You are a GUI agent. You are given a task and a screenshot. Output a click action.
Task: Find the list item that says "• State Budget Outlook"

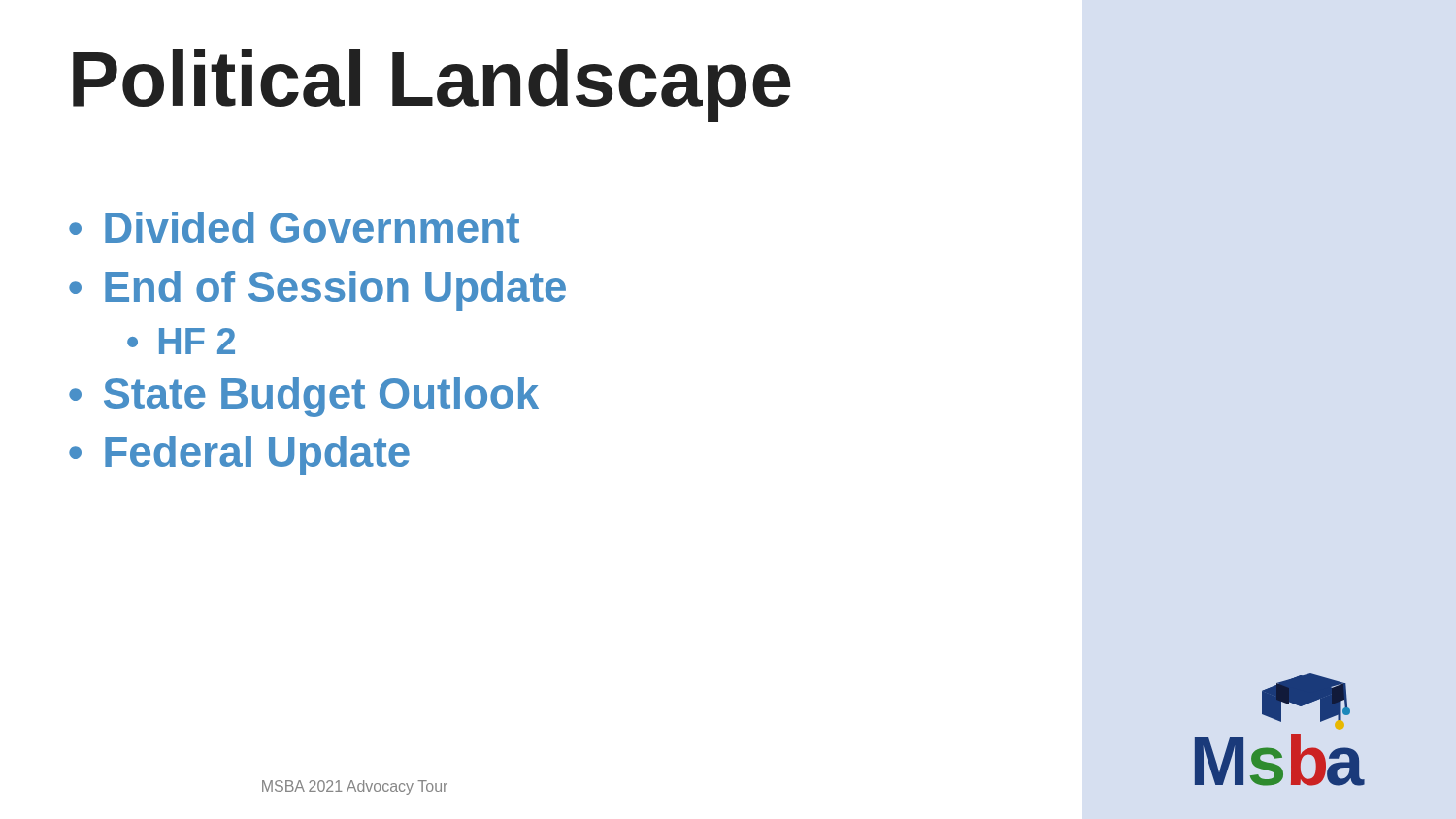pos(303,394)
